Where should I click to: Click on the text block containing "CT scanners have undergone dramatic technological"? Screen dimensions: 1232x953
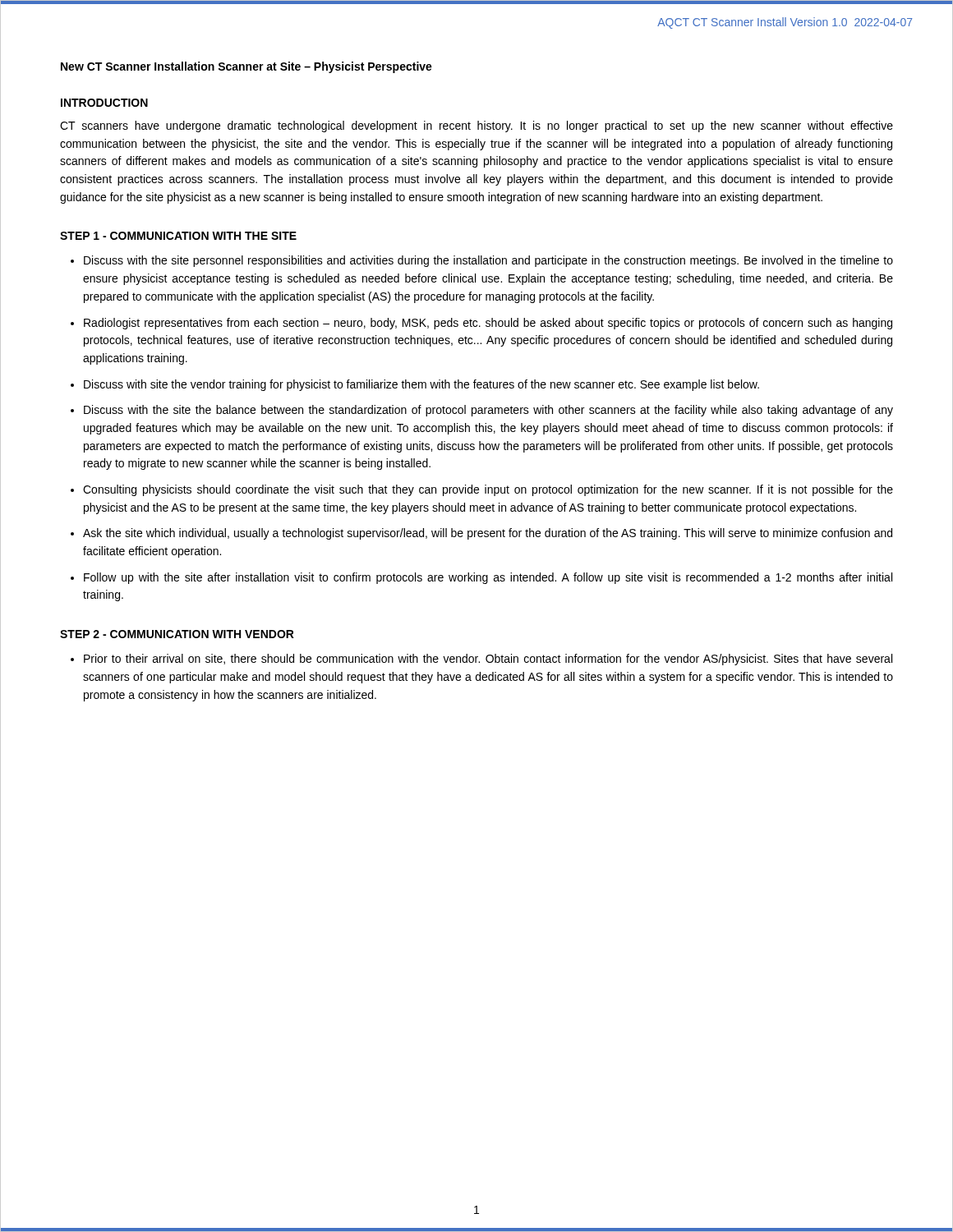click(476, 161)
